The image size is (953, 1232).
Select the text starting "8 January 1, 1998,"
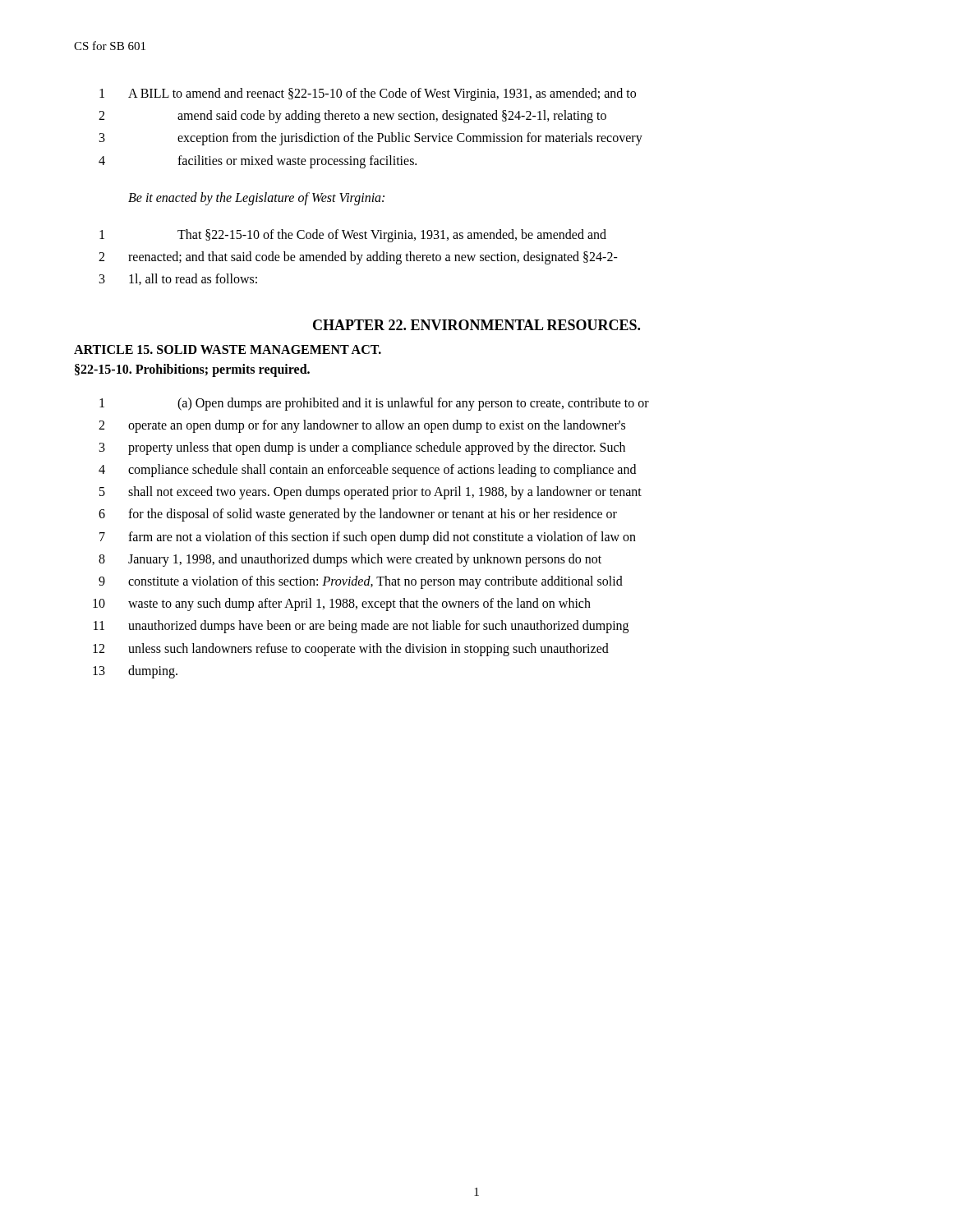tap(476, 559)
